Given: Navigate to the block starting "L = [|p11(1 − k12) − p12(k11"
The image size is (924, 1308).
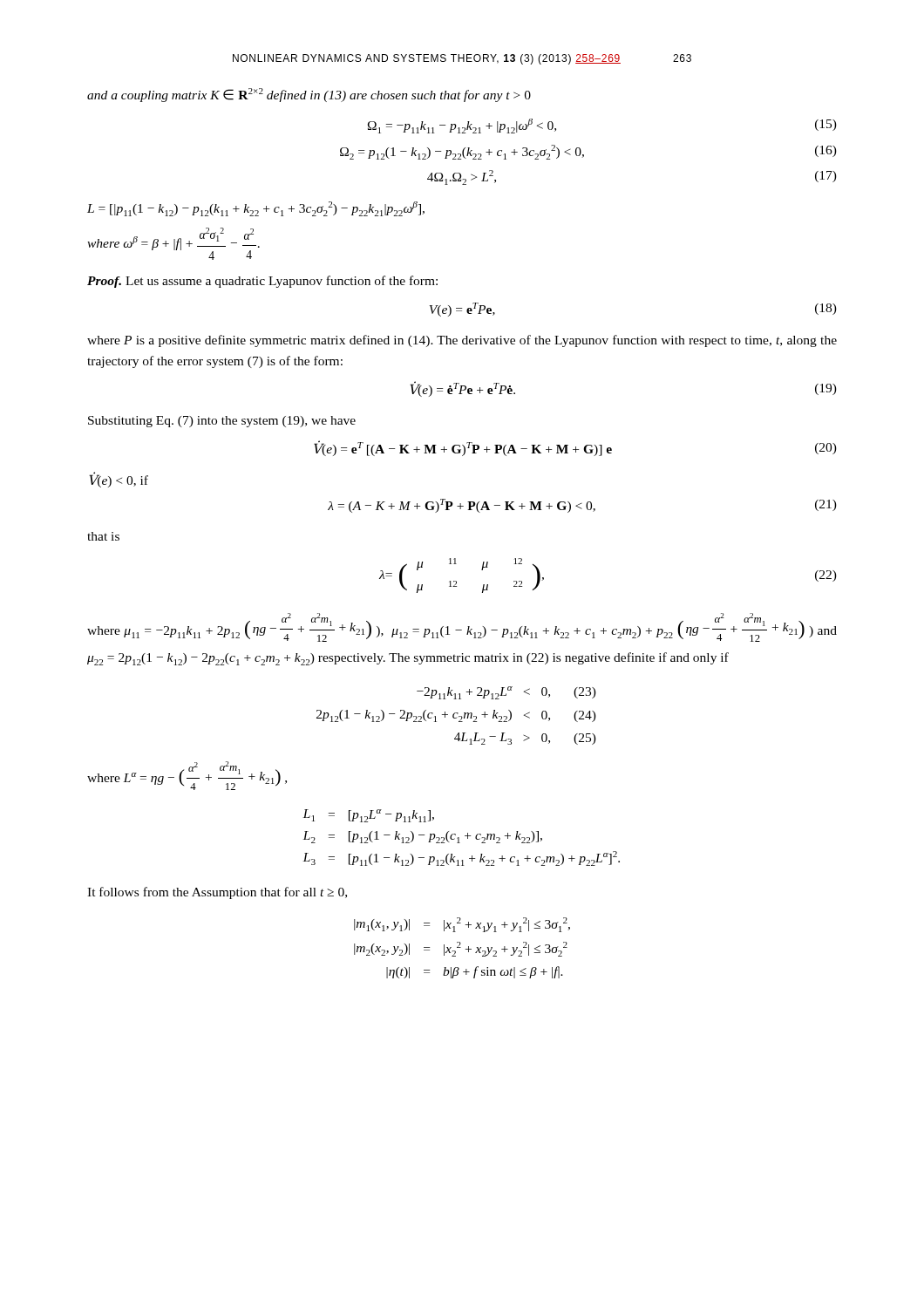Looking at the screenshot, I should click(256, 208).
